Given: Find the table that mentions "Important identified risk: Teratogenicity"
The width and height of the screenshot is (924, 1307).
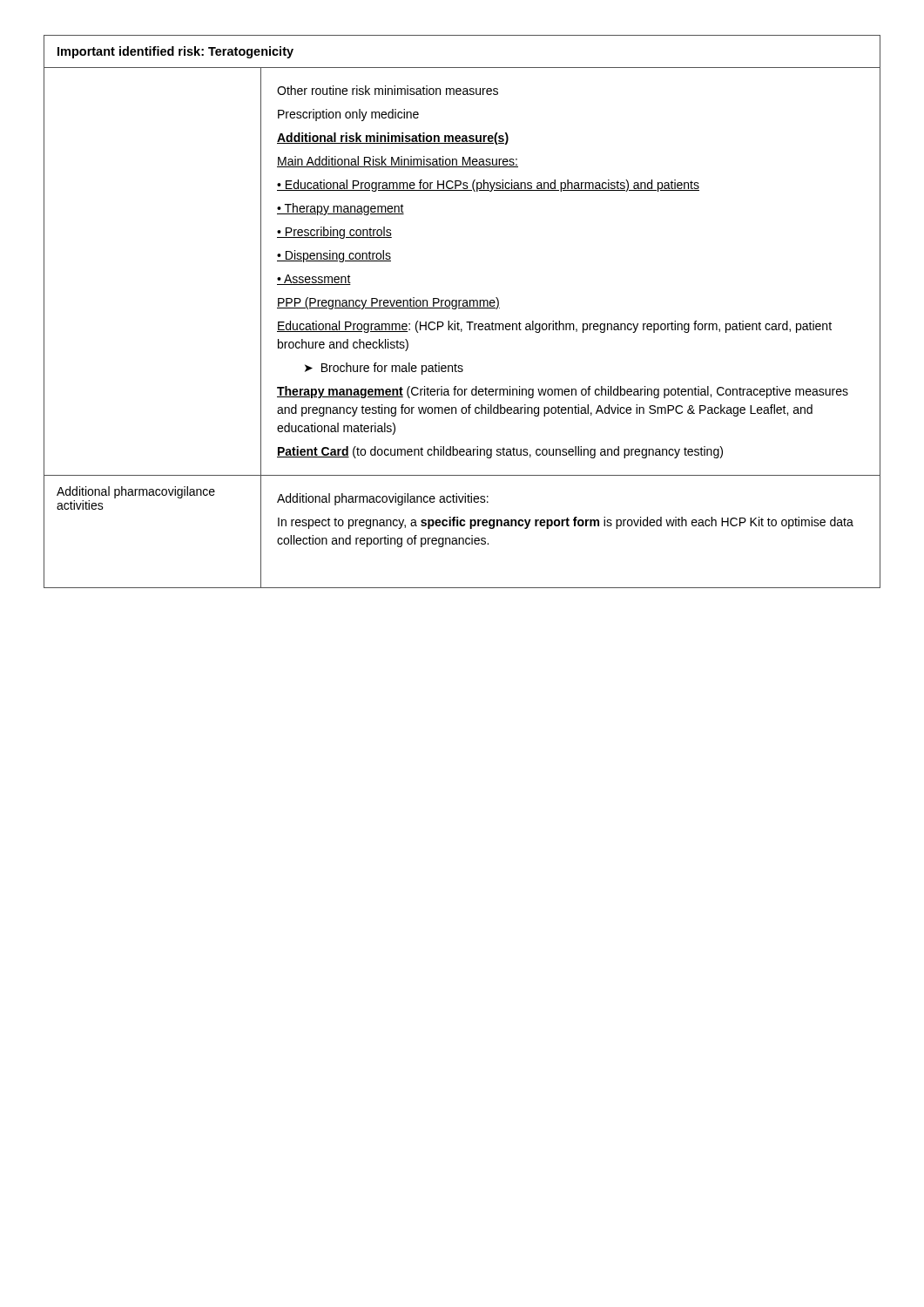Looking at the screenshot, I should click(x=462, y=312).
